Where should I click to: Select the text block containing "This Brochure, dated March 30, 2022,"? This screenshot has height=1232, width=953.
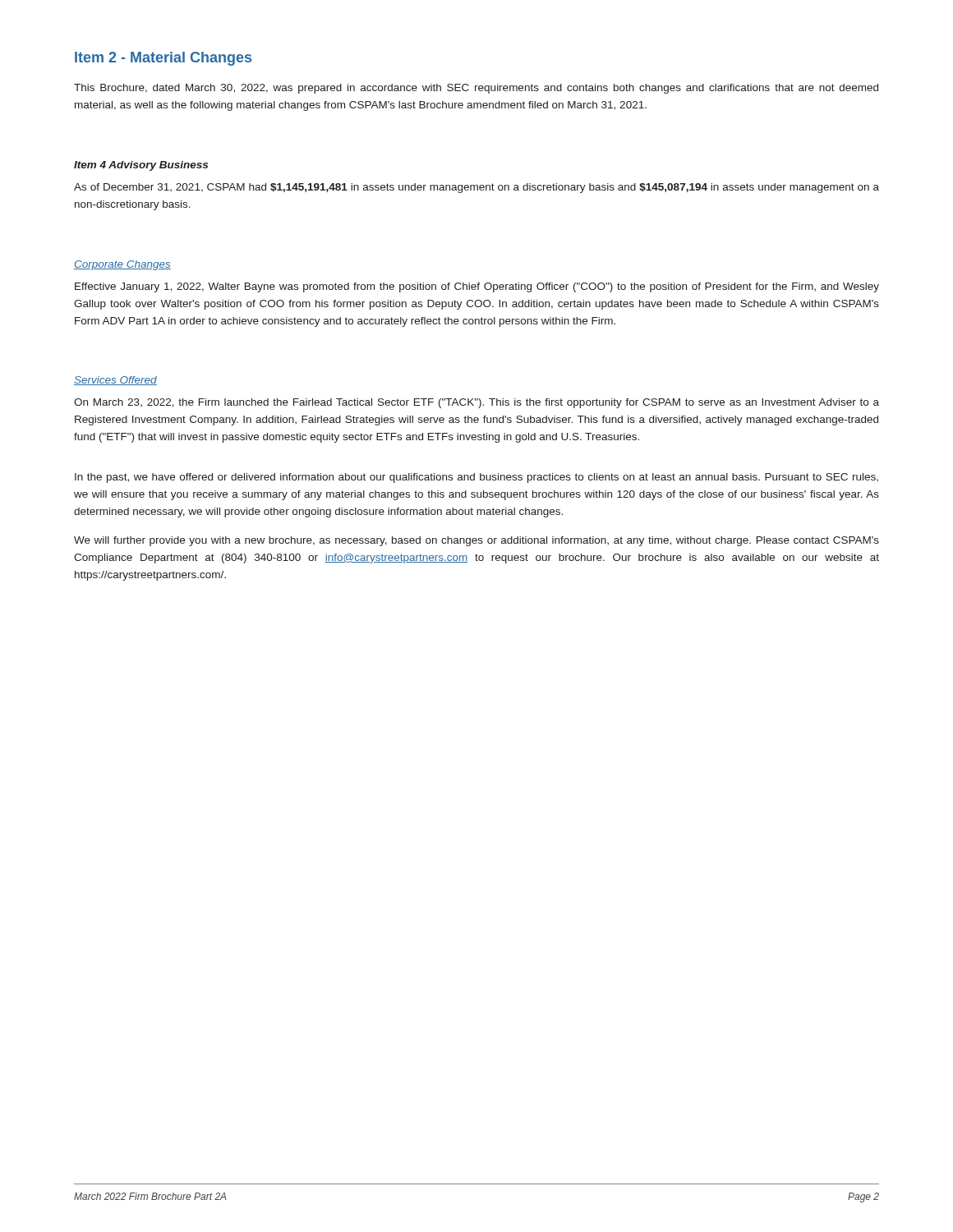tap(476, 96)
